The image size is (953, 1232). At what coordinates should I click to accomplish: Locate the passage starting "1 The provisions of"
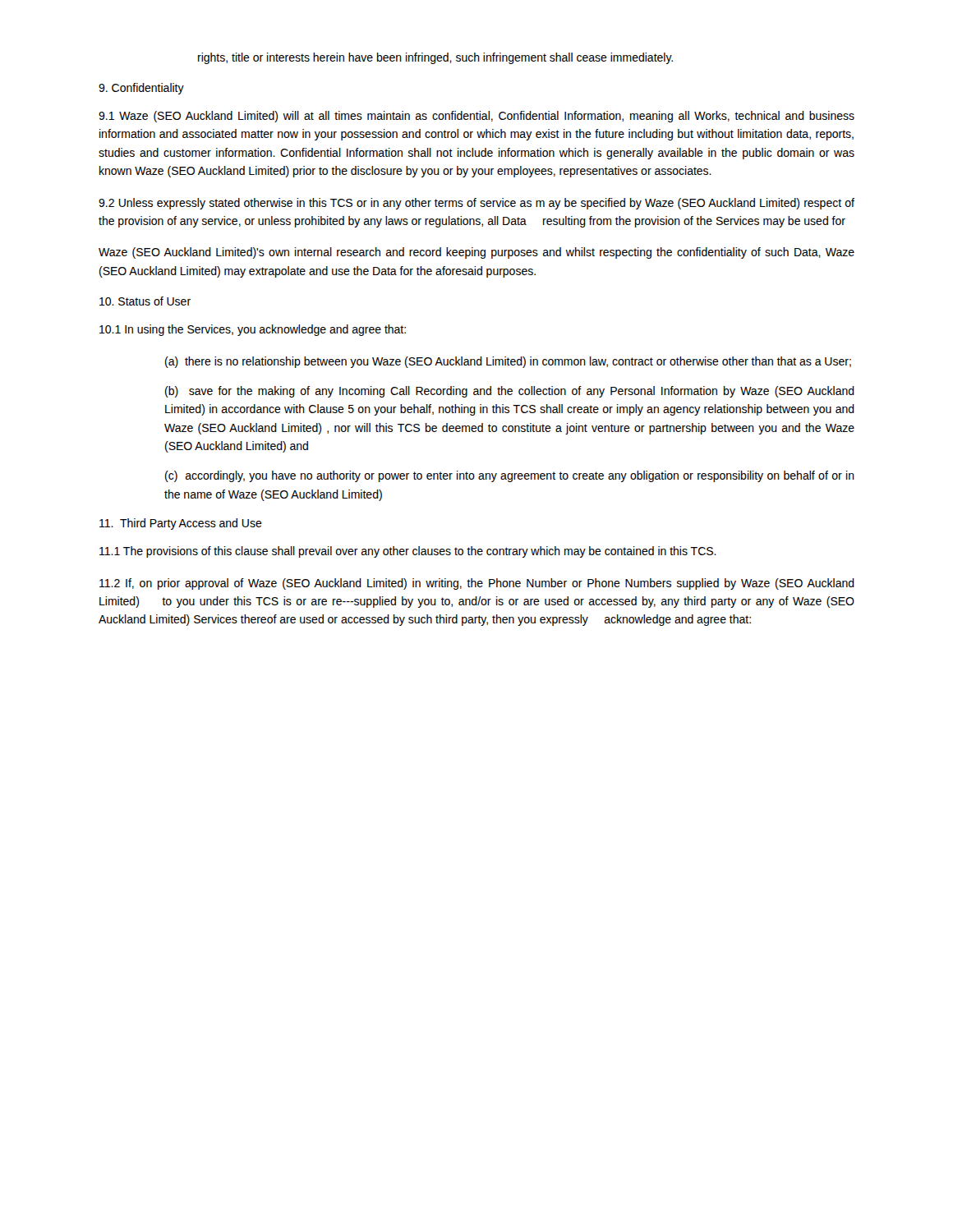(408, 551)
